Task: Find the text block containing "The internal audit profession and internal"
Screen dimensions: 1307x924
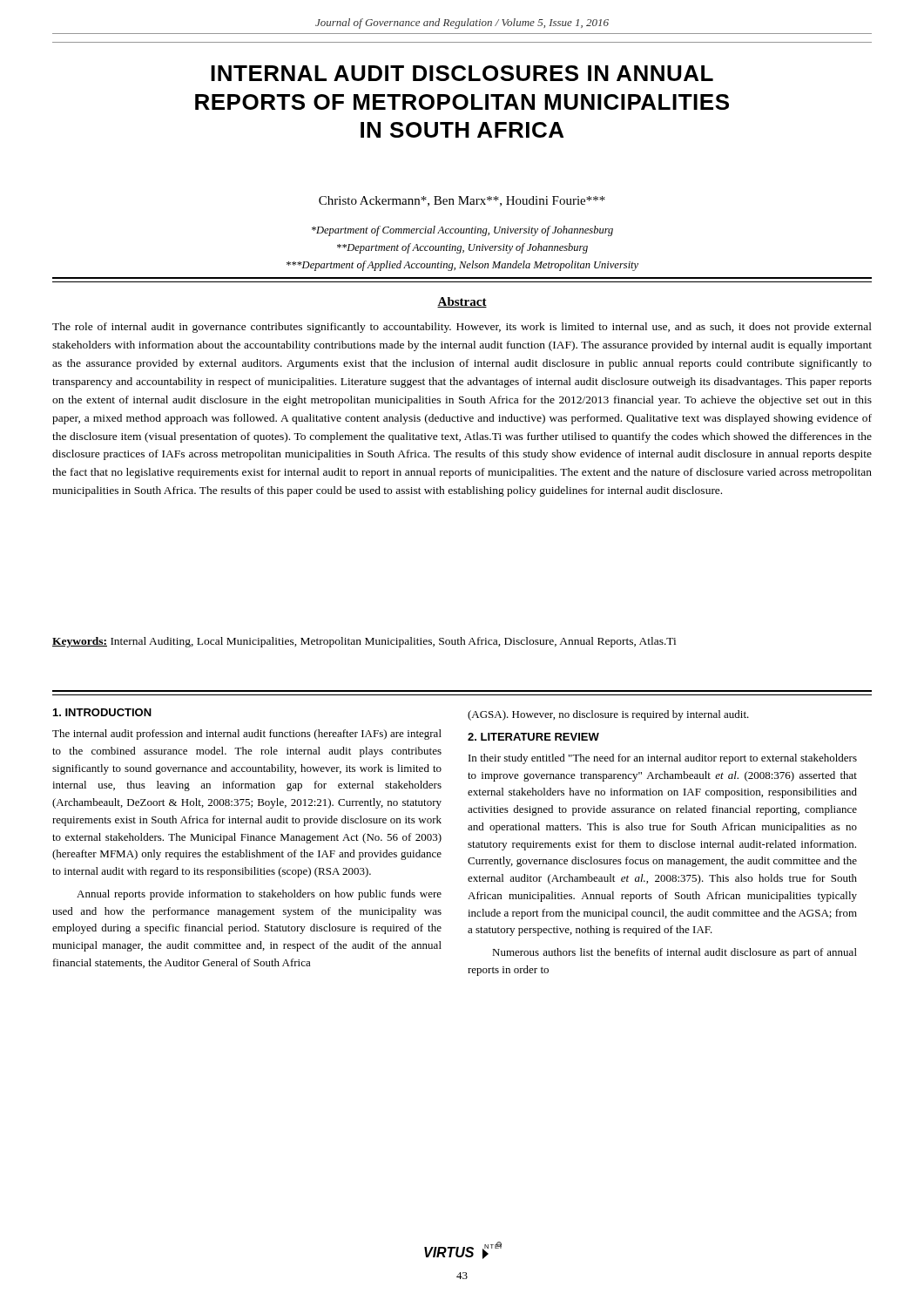Action: click(247, 848)
